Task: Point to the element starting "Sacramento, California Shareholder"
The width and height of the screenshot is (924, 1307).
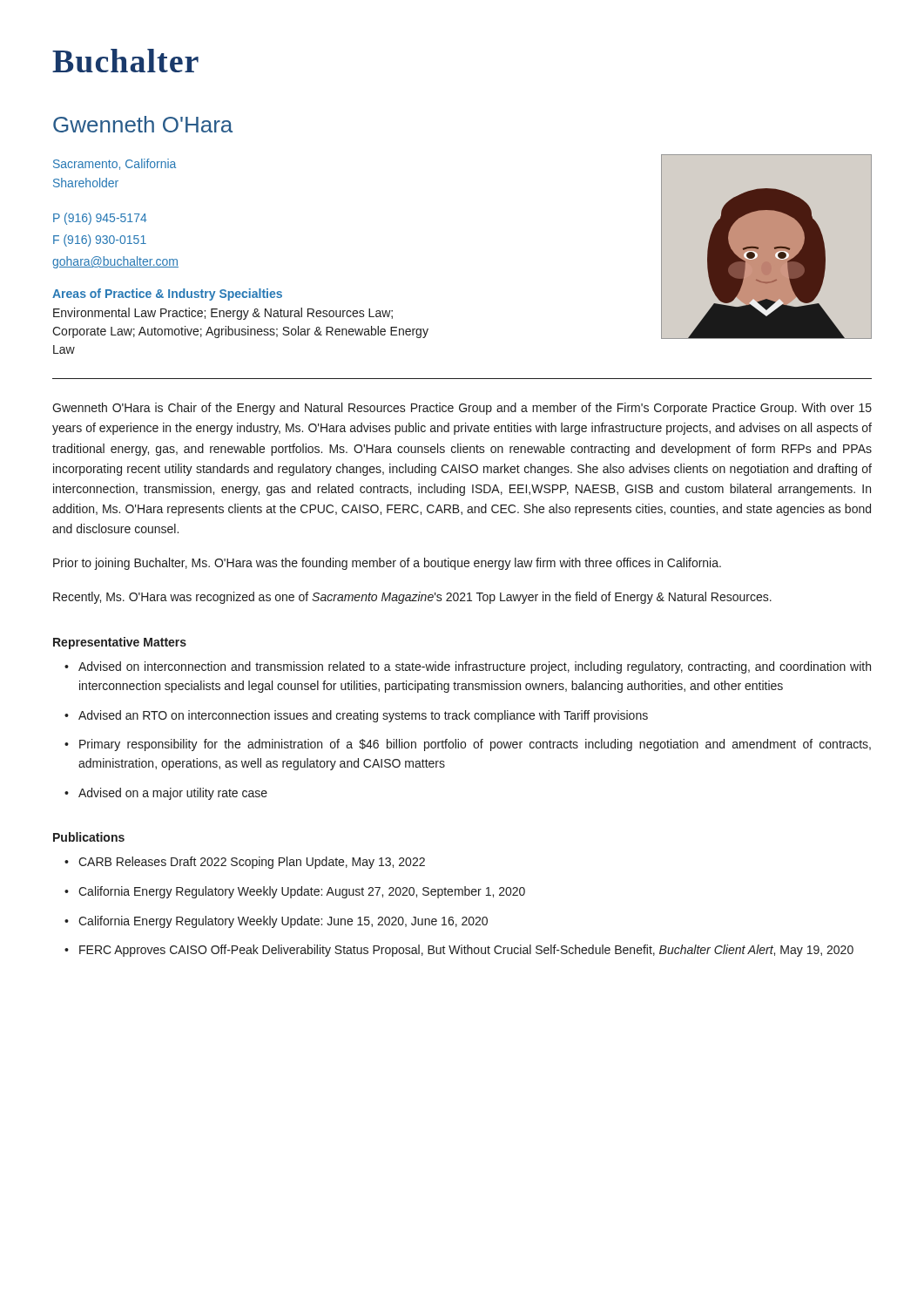Action: tap(114, 174)
